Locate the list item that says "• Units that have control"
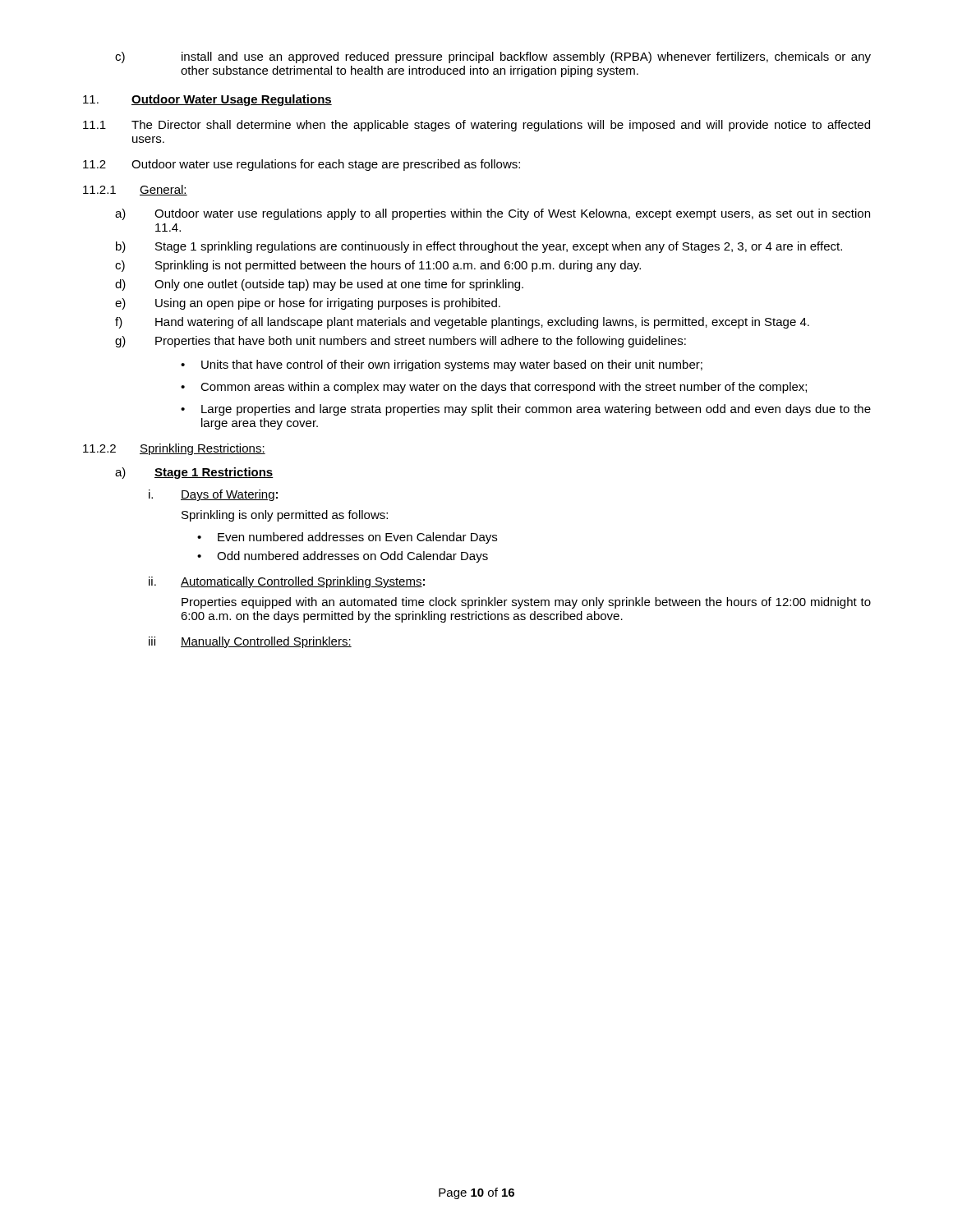Screen dimensions: 1232x953 click(526, 364)
